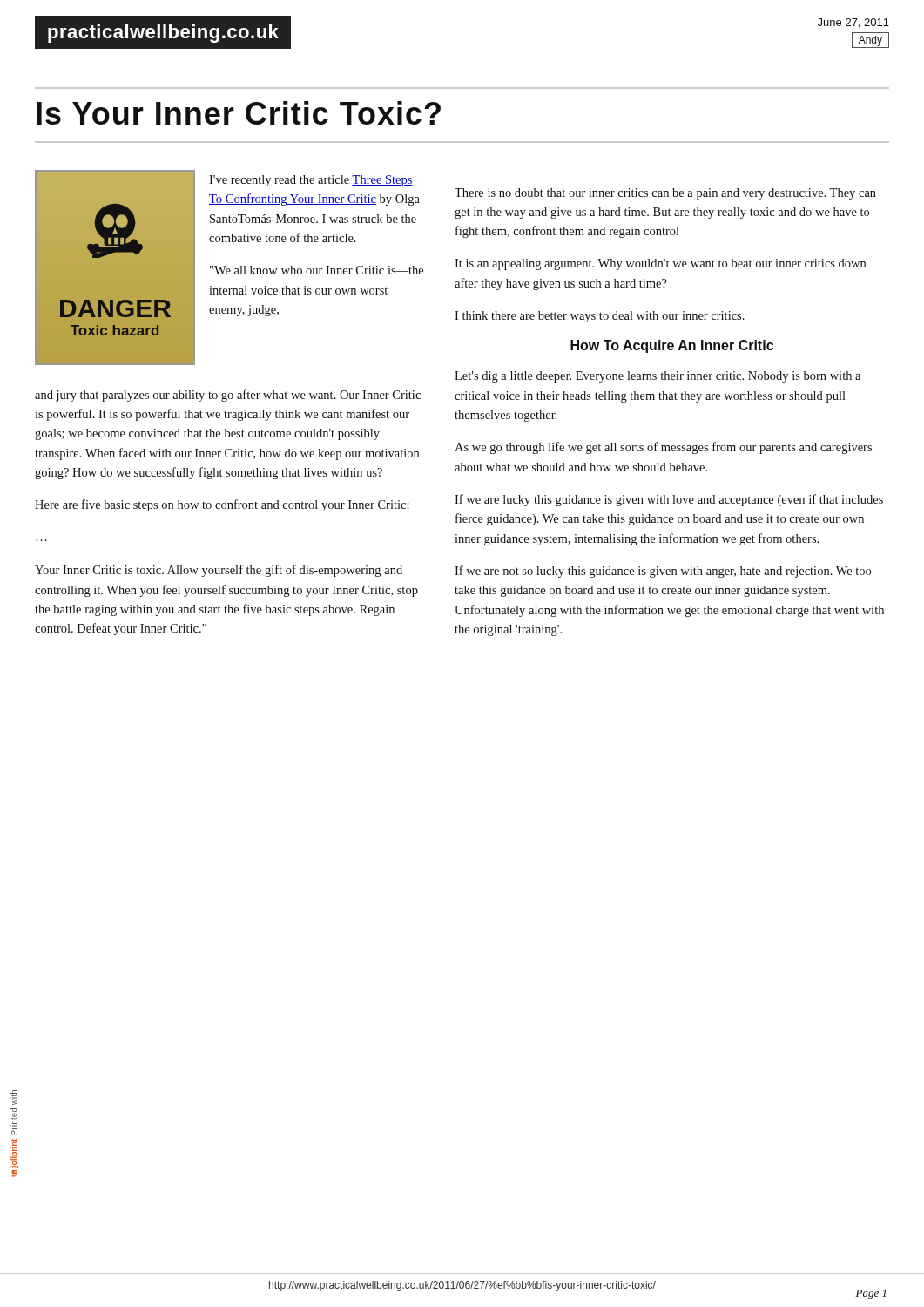Find the photo

pos(115,267)
